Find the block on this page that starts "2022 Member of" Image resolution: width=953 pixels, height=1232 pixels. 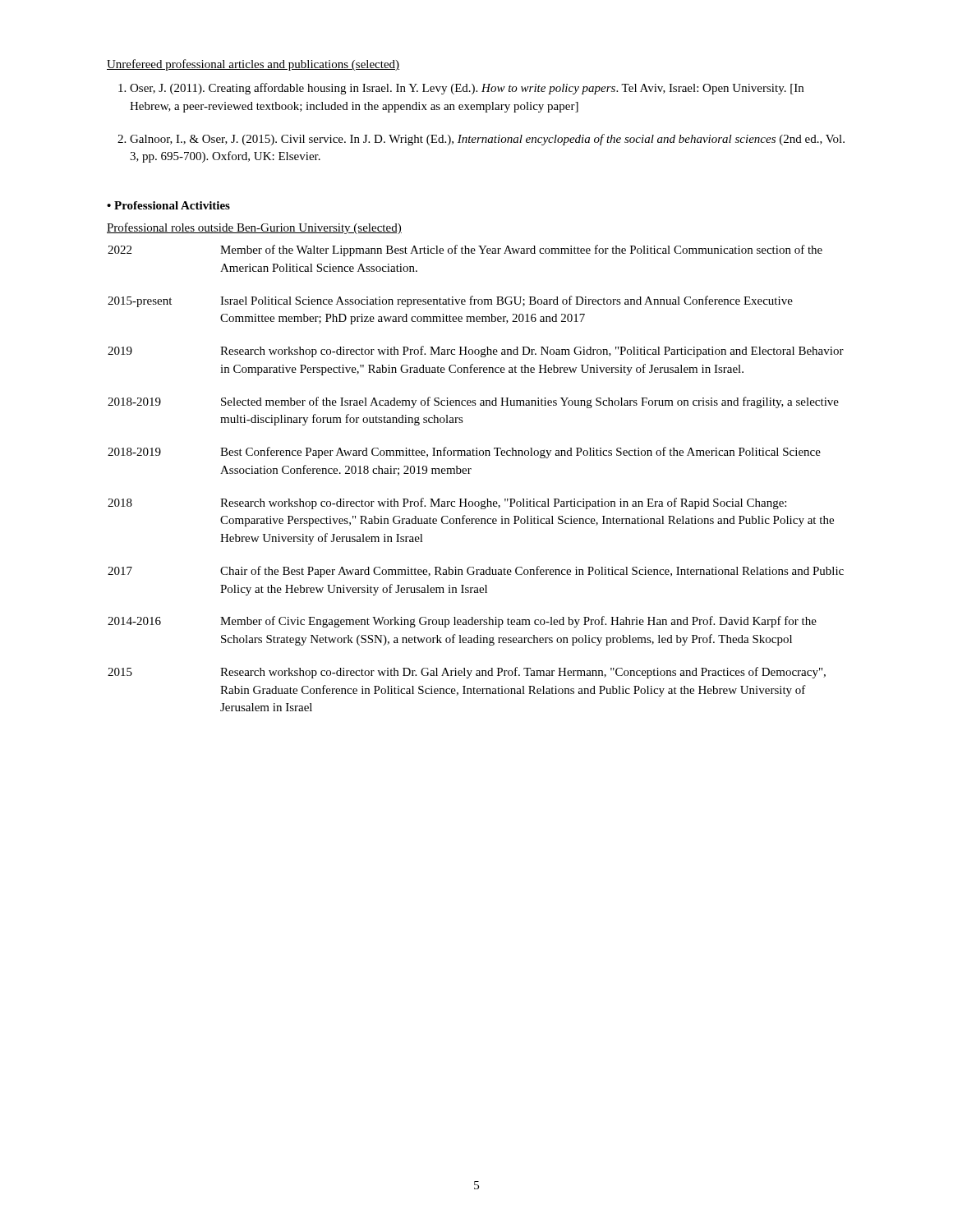pos(465,251)
